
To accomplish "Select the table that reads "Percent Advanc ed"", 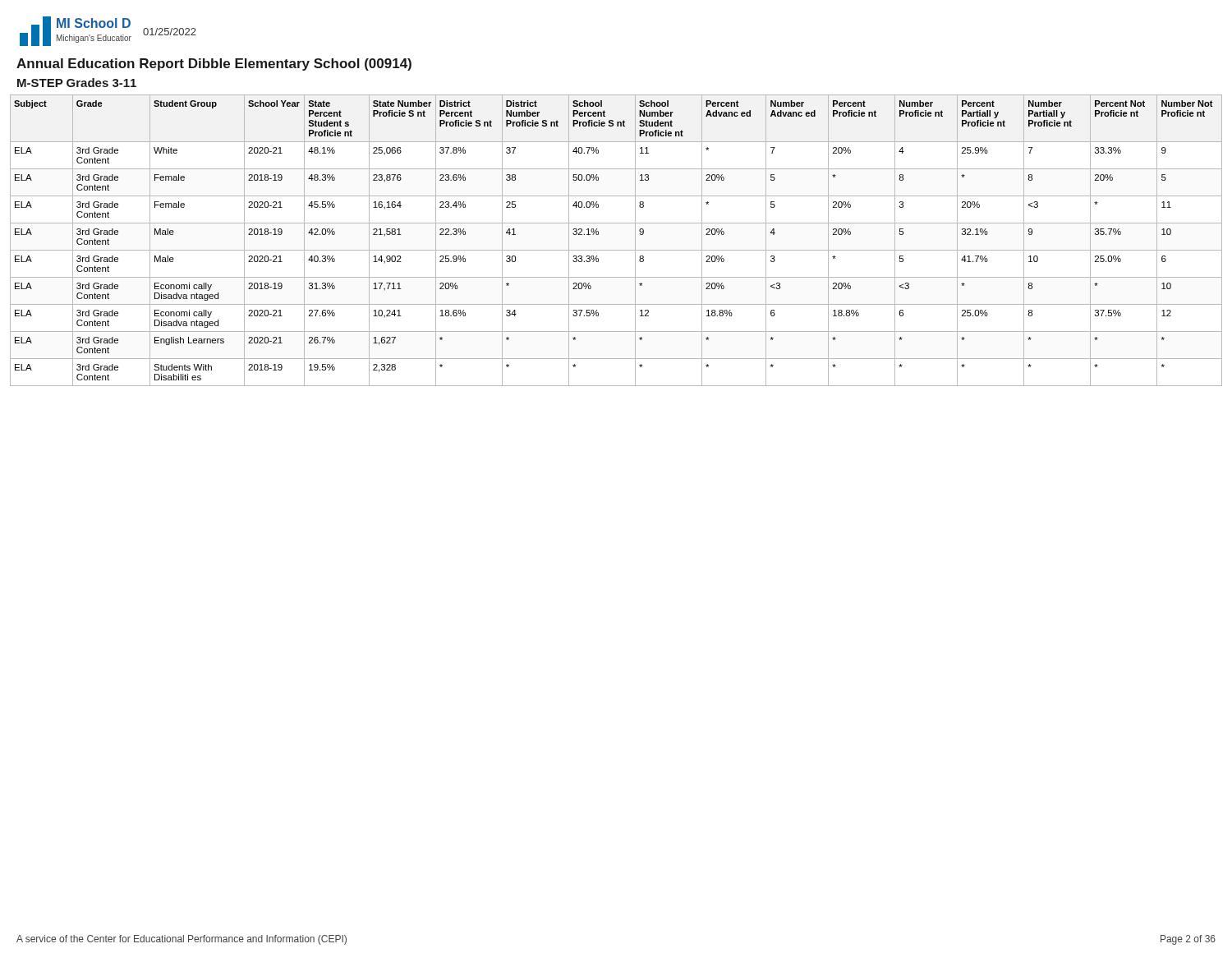I will click(x=616, y=240).
